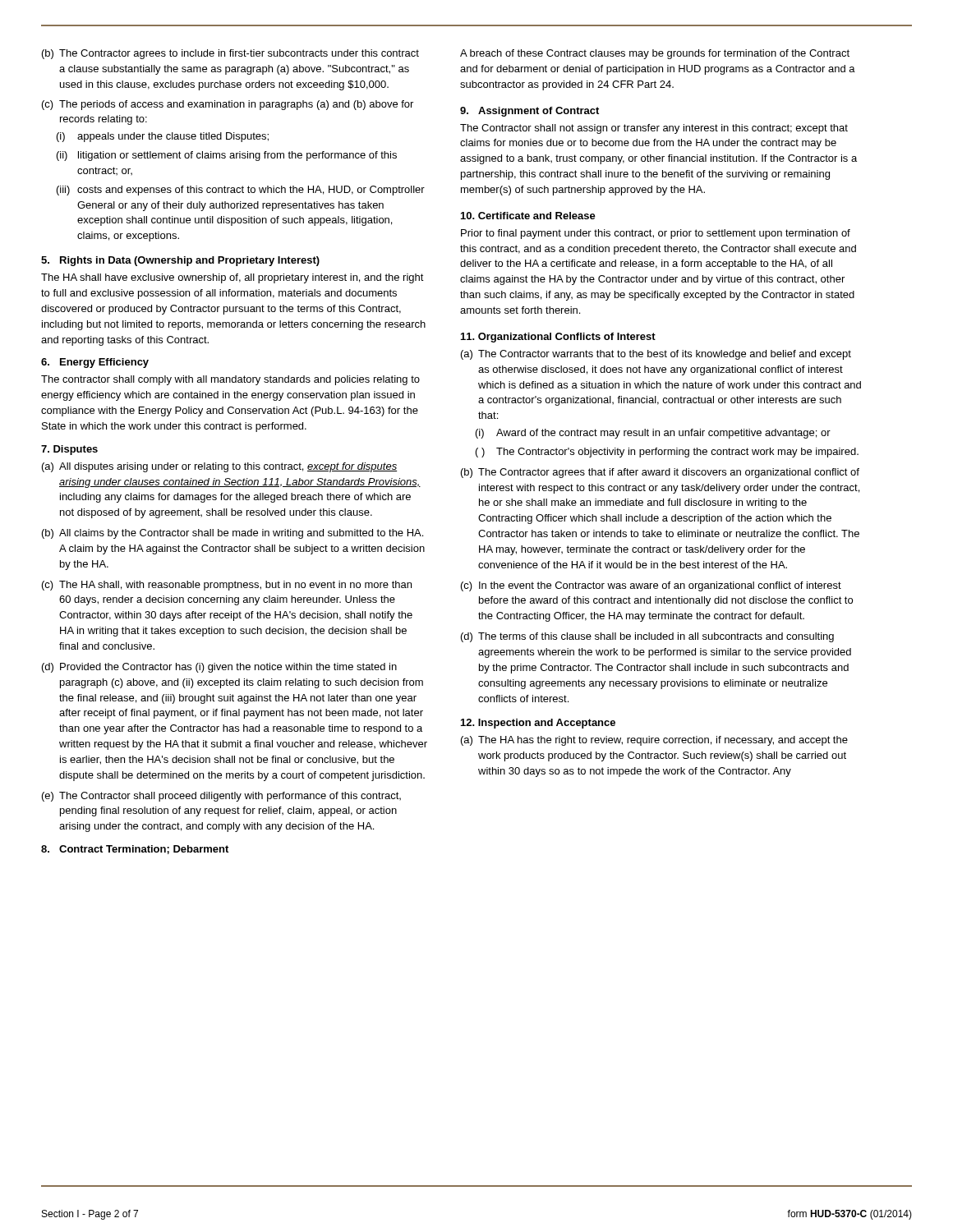Locate the section header that says "10. Certificate and Release"
This screenshot has width=953, height=1232.
(528, 215)
